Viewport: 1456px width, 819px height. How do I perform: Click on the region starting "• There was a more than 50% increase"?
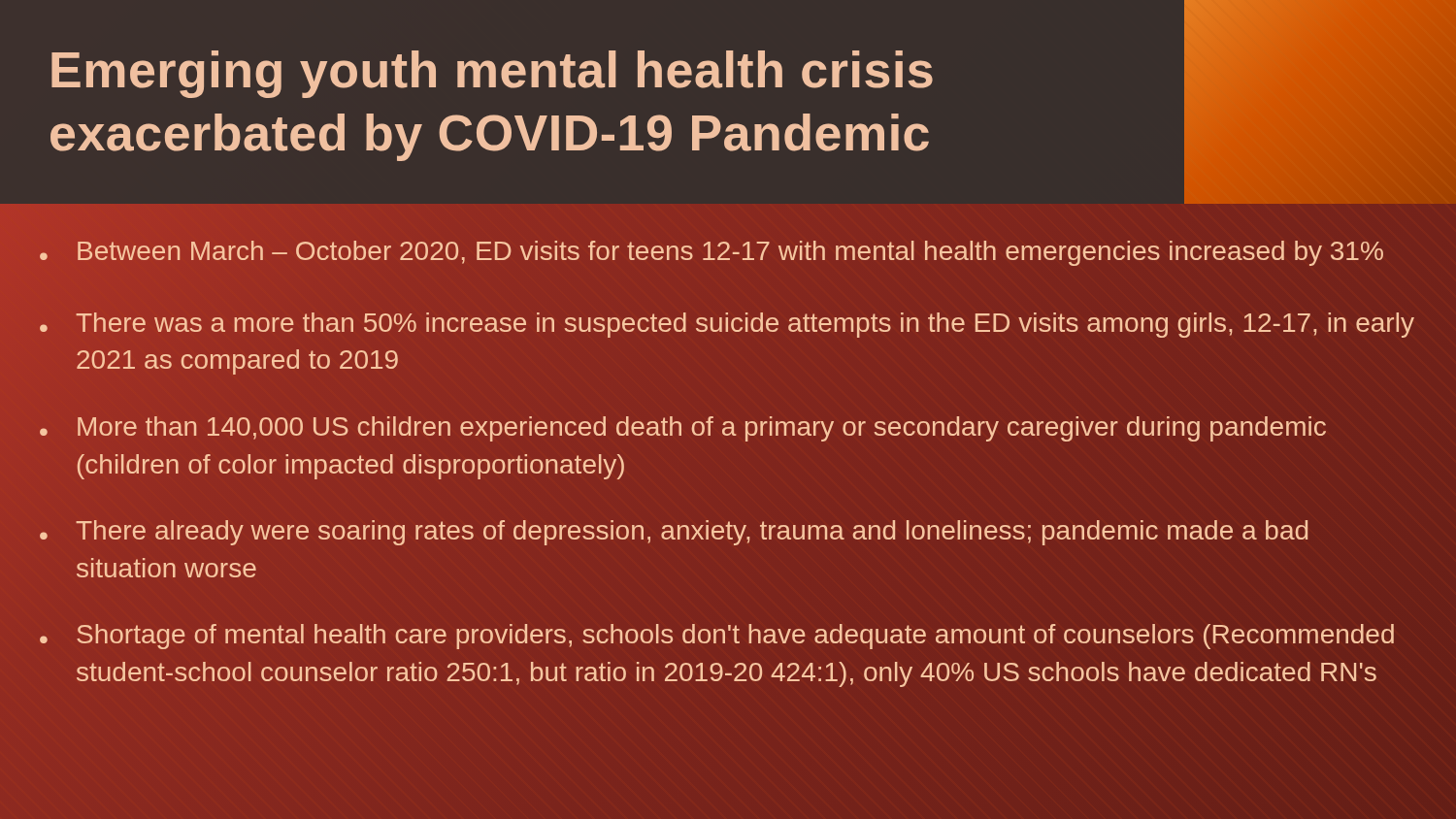click(728, 342)
